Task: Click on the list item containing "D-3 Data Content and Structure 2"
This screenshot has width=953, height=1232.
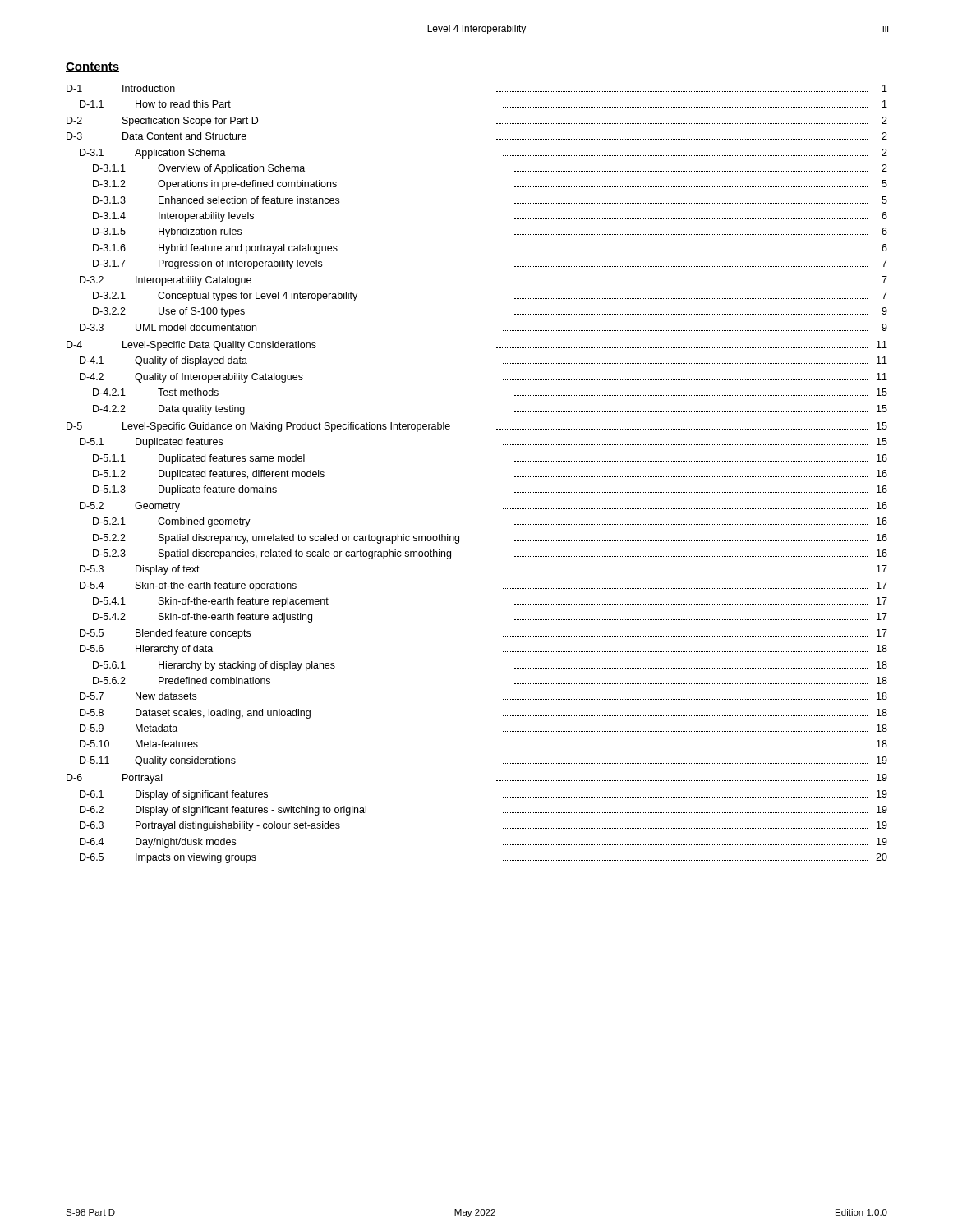Action: point(72,136)
